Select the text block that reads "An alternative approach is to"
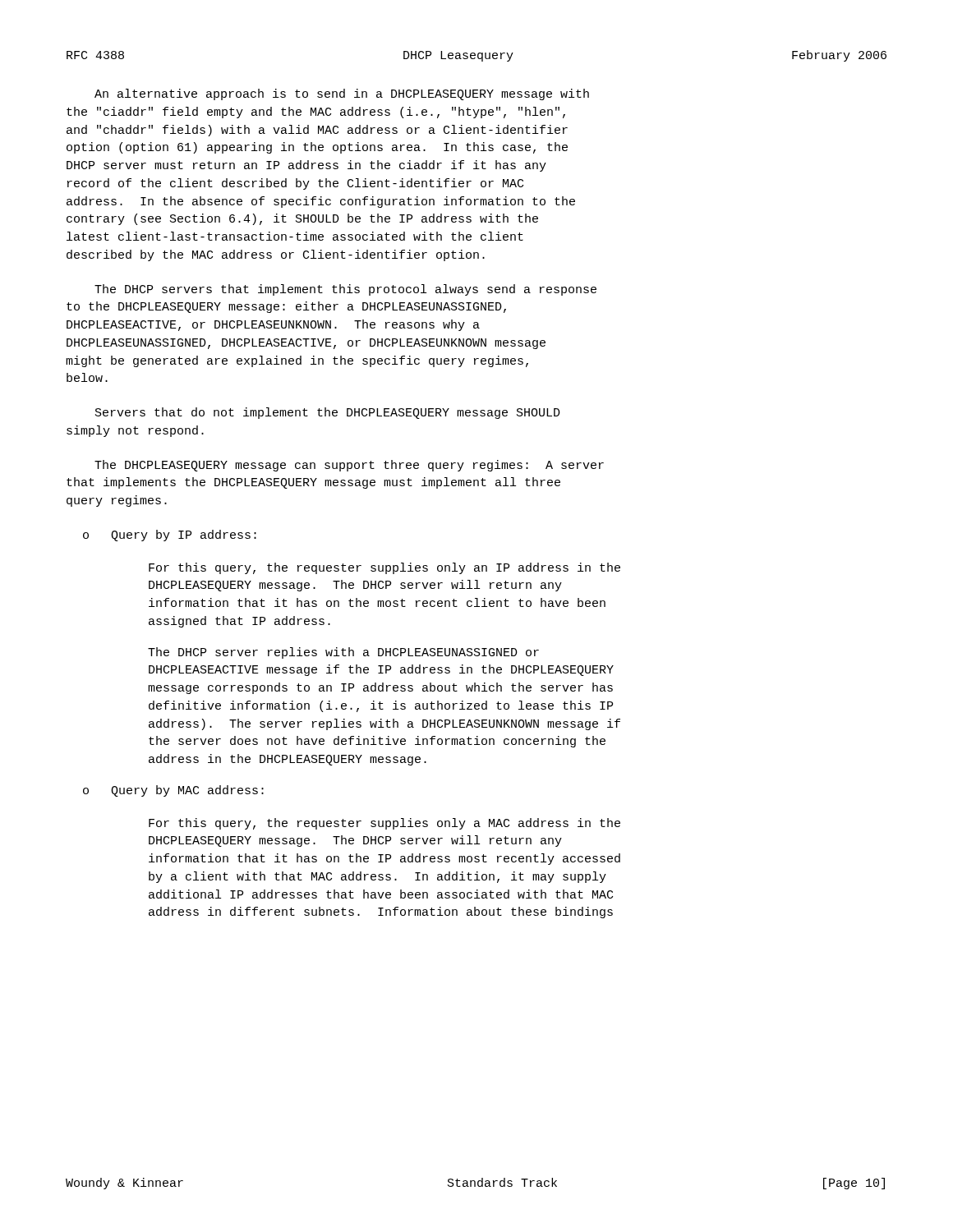953x1232 pixels. click(328, 175)
